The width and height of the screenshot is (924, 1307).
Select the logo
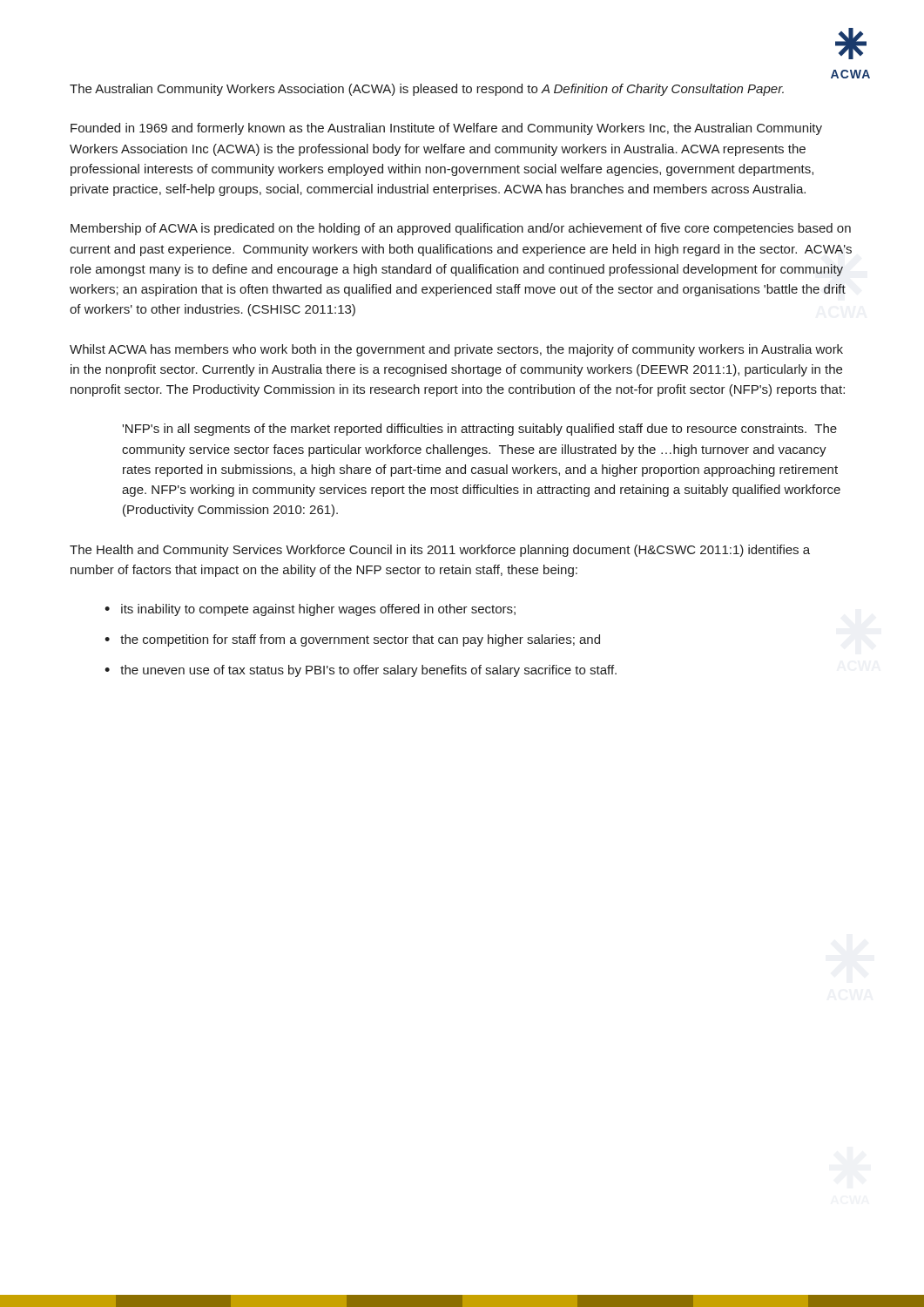851,56
